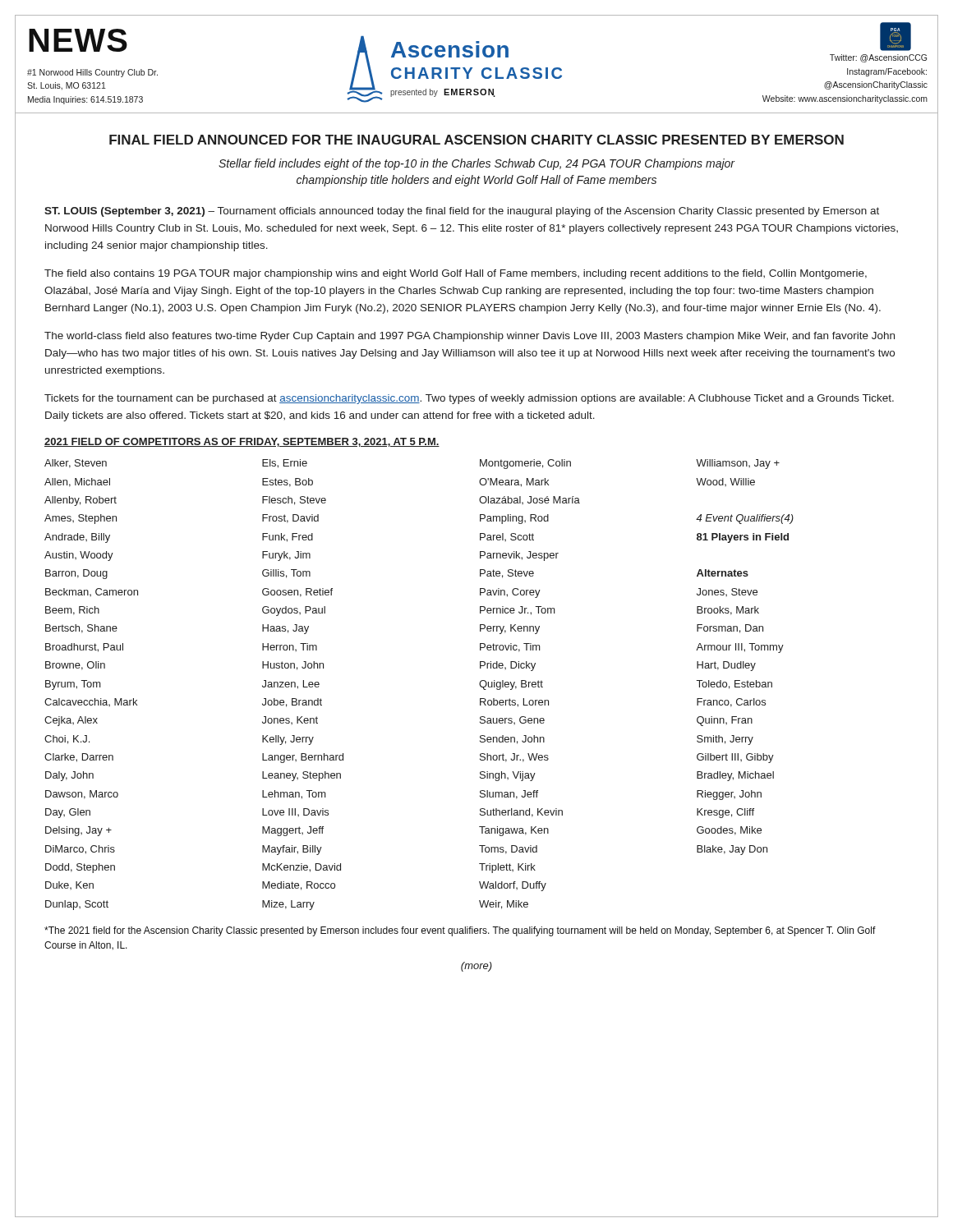The image size is (953, 1232).
Task: Select the block starting "Tickets for the"
Action: (469, 407)
